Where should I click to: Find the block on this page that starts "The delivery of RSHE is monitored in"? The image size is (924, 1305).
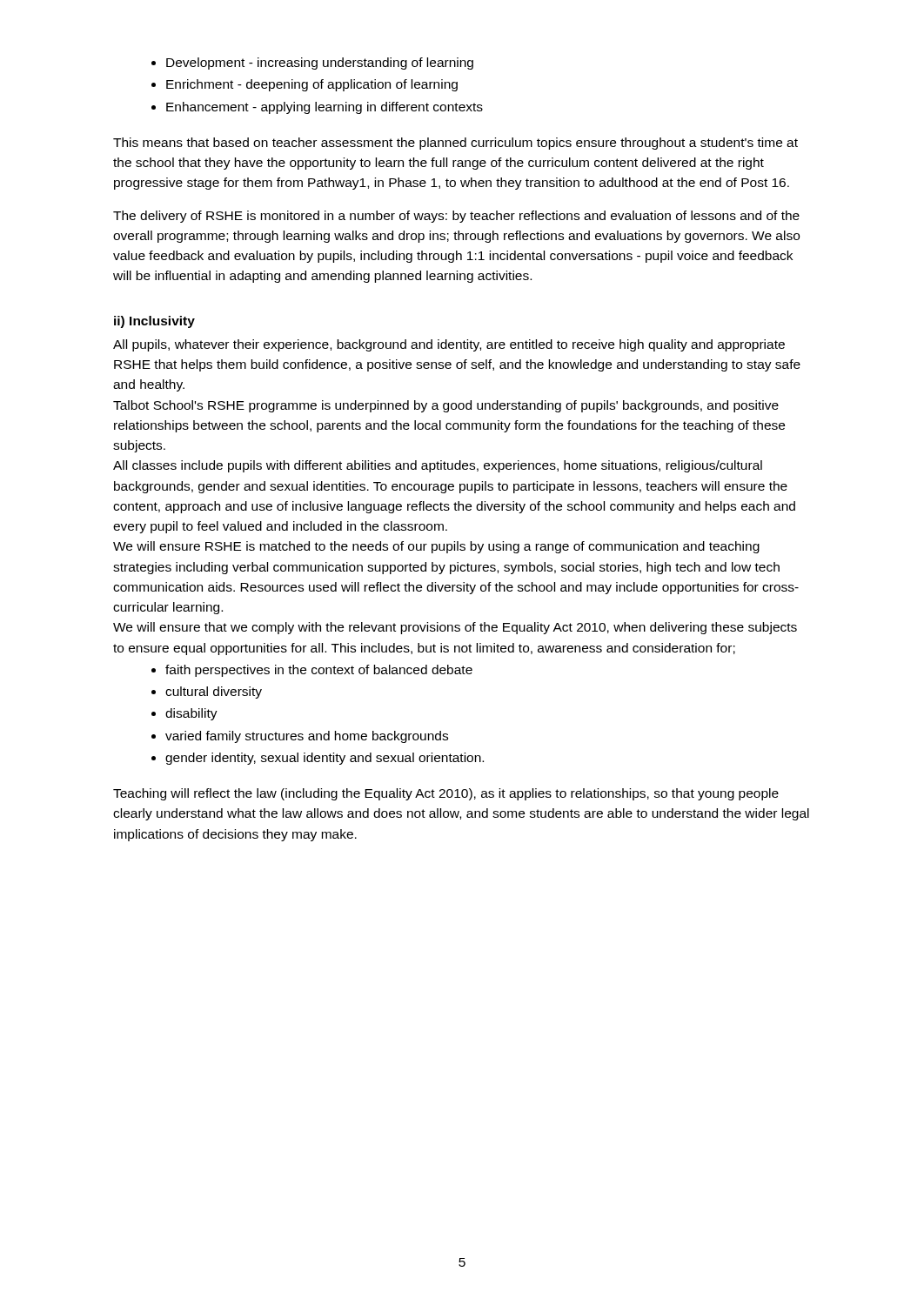point(457,245)
